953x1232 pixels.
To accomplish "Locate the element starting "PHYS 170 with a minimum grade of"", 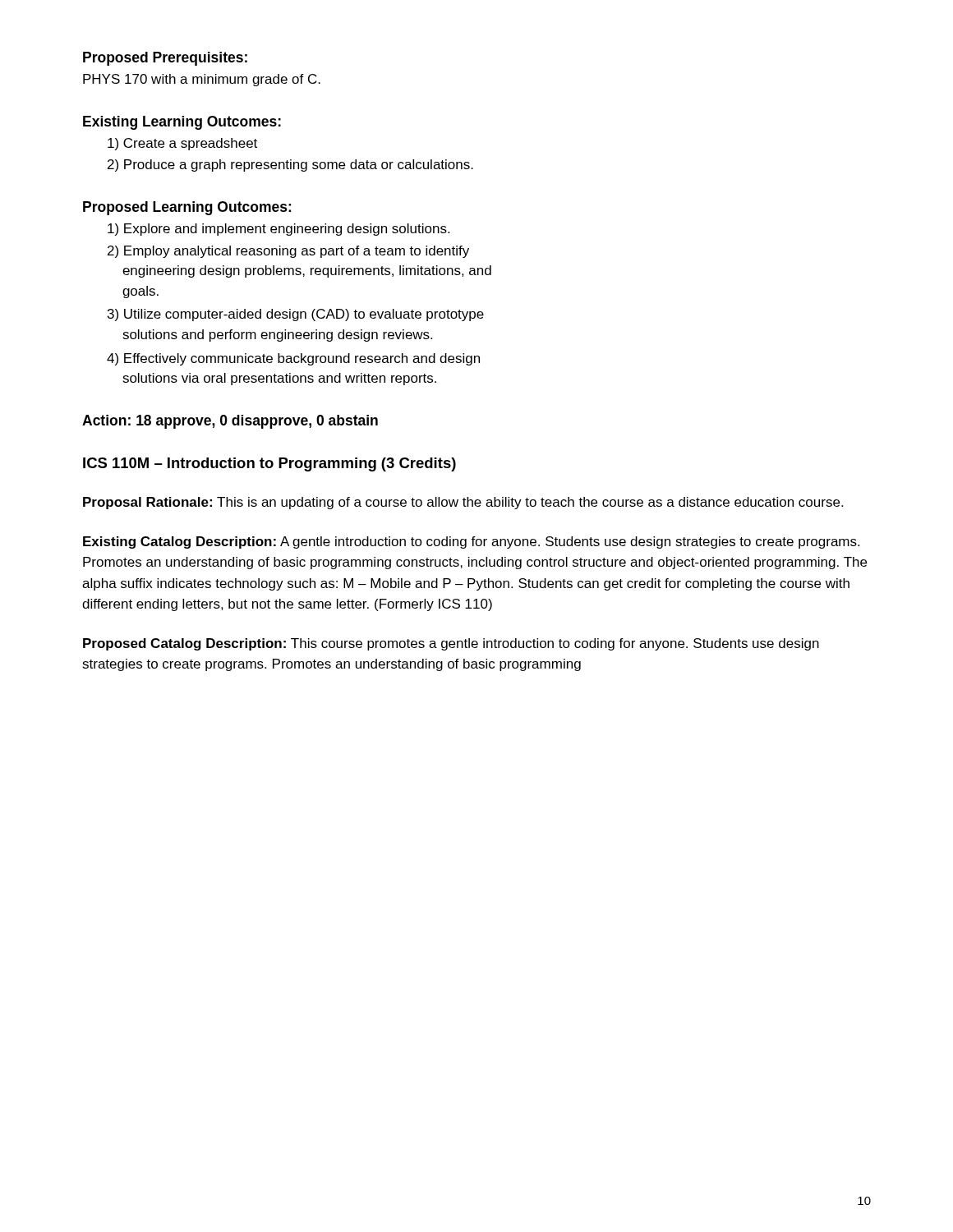I will coord(202,79).
